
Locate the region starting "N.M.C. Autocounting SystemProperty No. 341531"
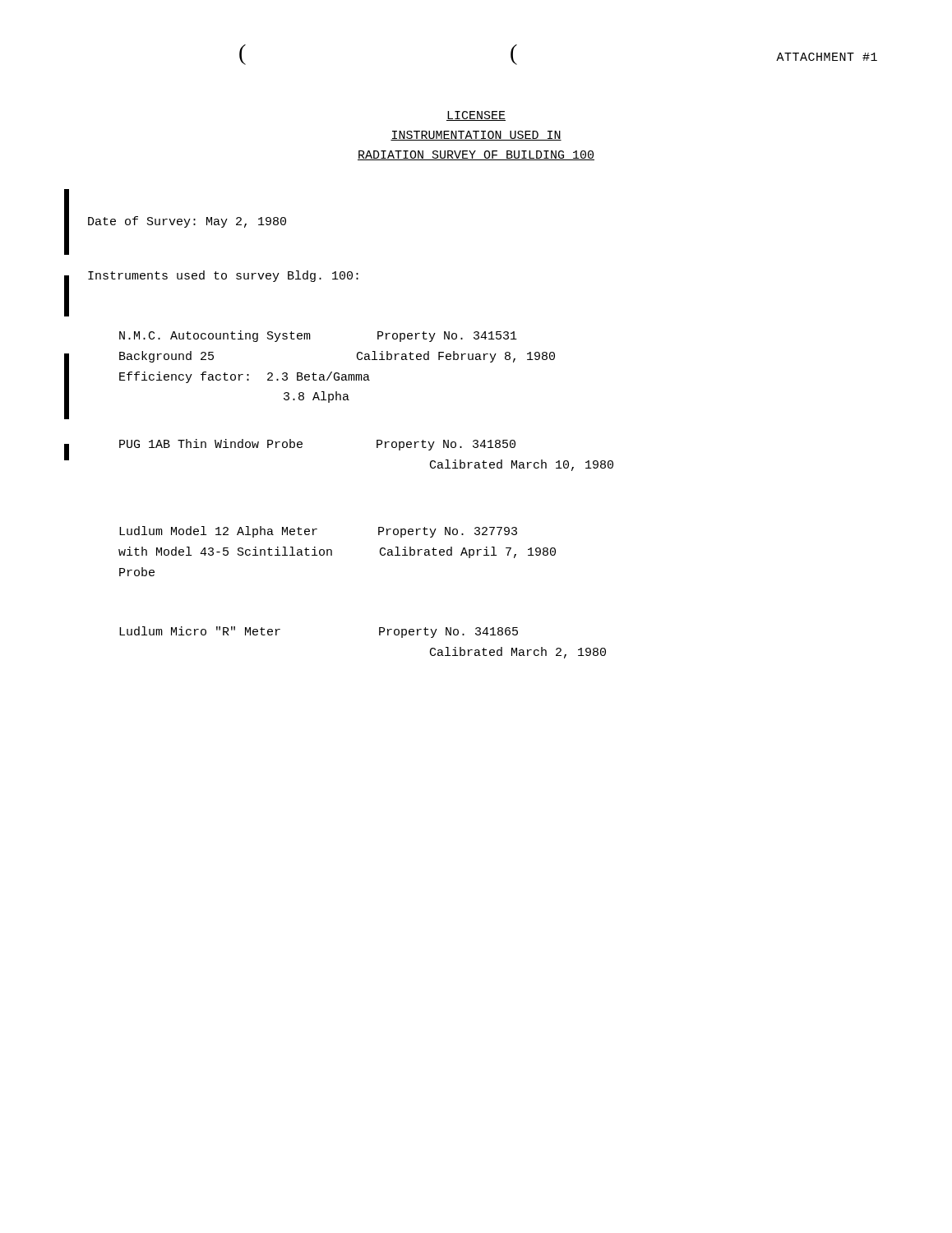point(337,367)
